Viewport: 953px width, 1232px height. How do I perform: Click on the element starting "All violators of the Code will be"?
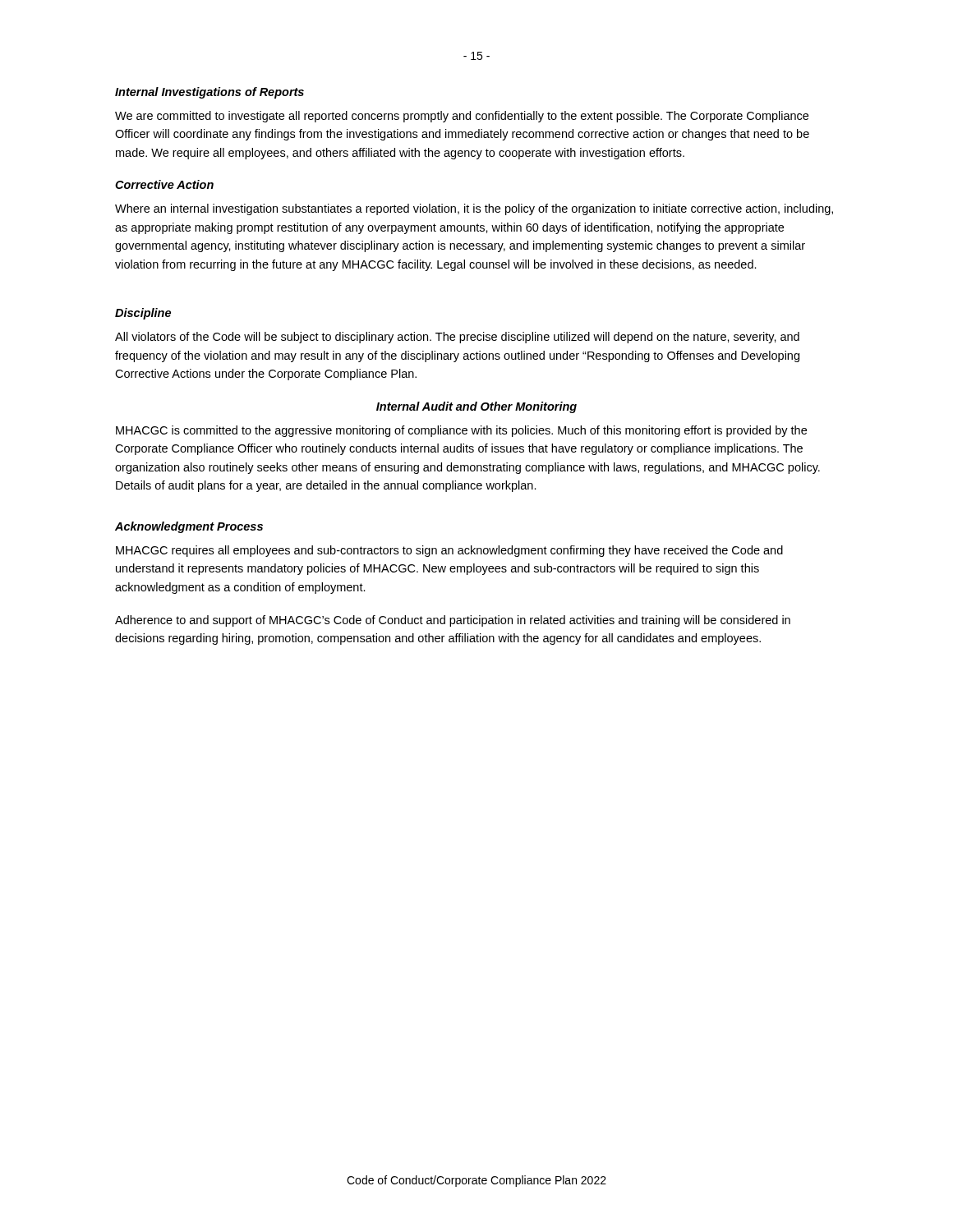point(458,355)
